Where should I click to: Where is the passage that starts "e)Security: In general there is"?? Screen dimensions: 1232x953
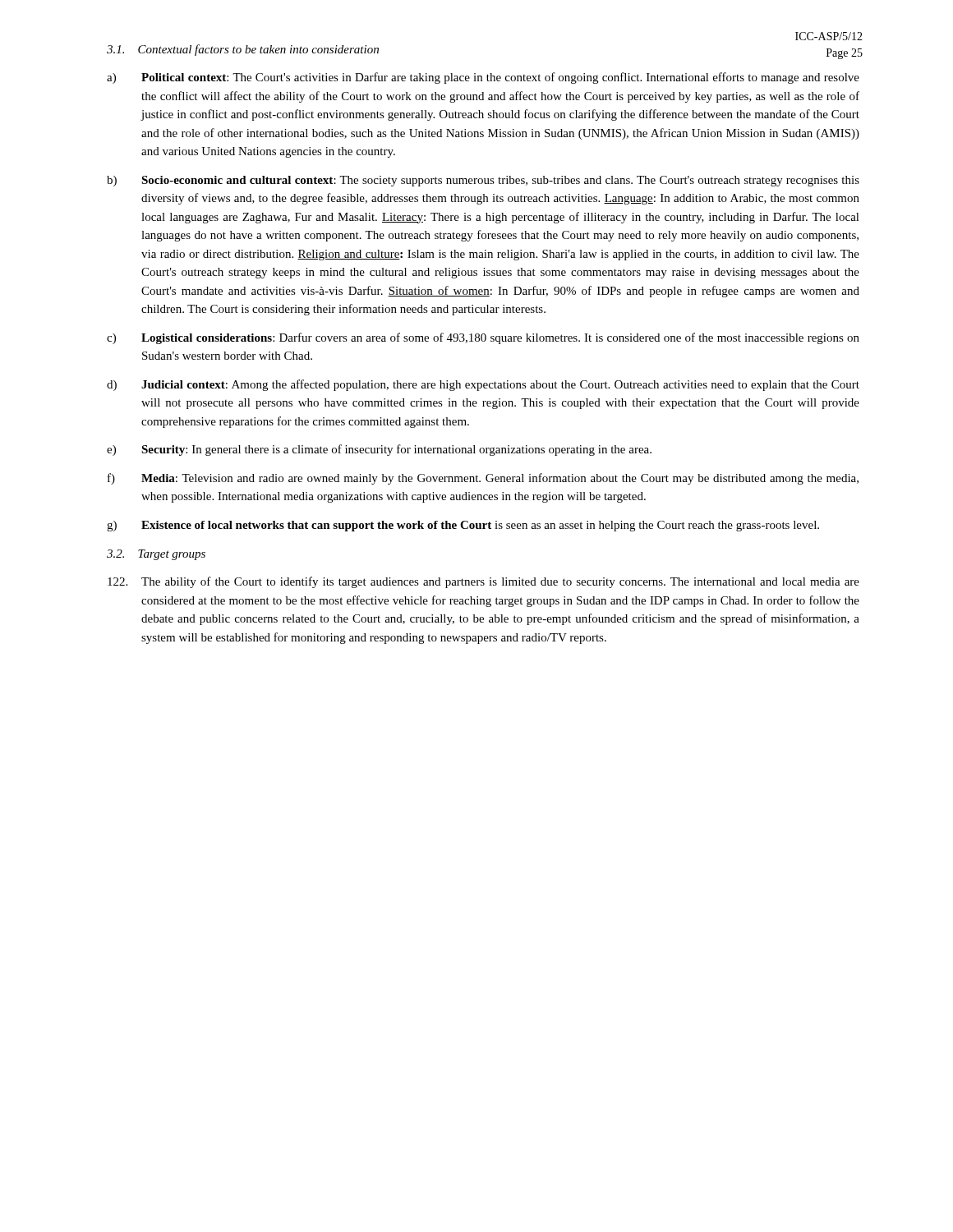point(483,449)
